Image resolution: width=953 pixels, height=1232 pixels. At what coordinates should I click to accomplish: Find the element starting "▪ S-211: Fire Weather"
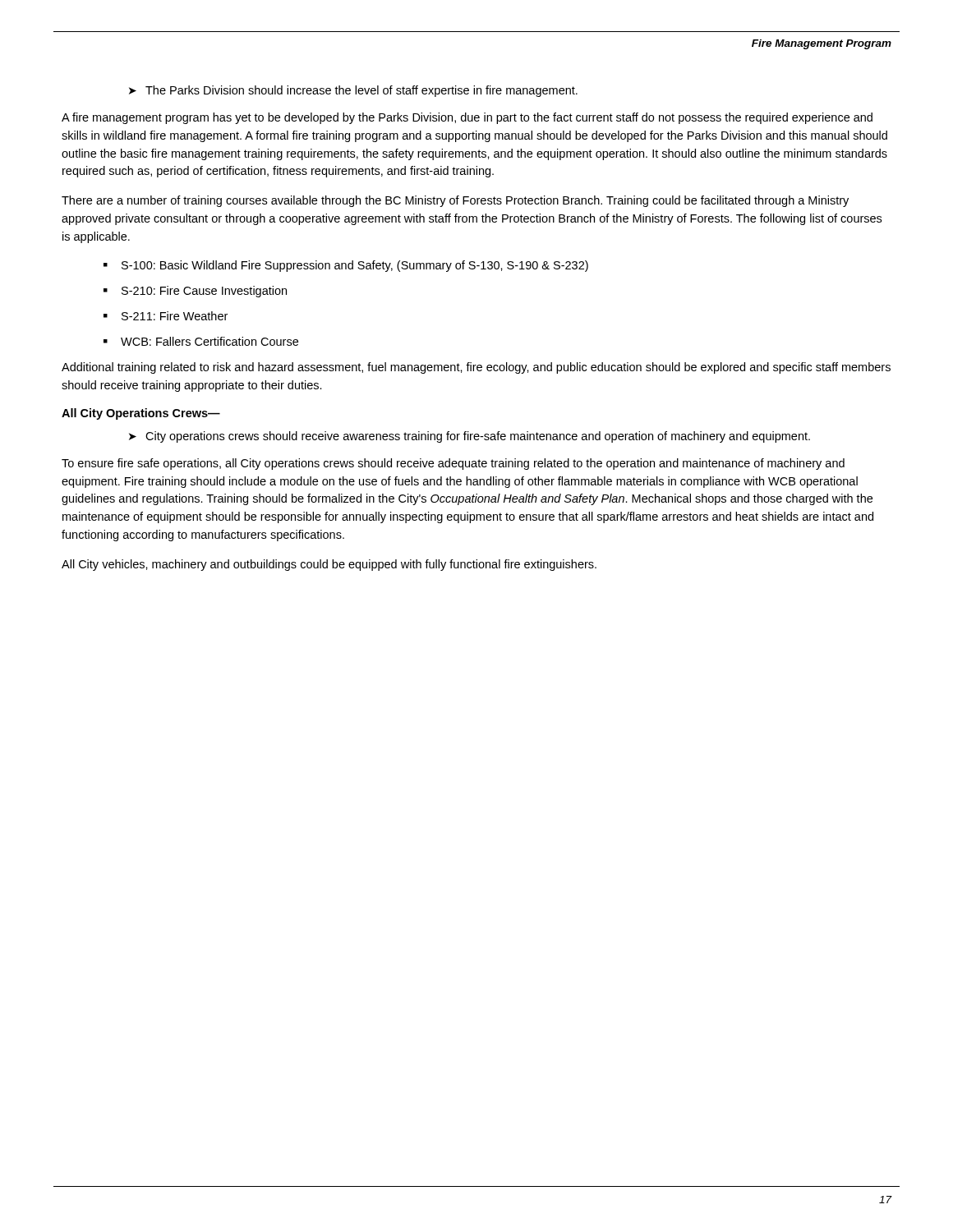pos(166,316)
